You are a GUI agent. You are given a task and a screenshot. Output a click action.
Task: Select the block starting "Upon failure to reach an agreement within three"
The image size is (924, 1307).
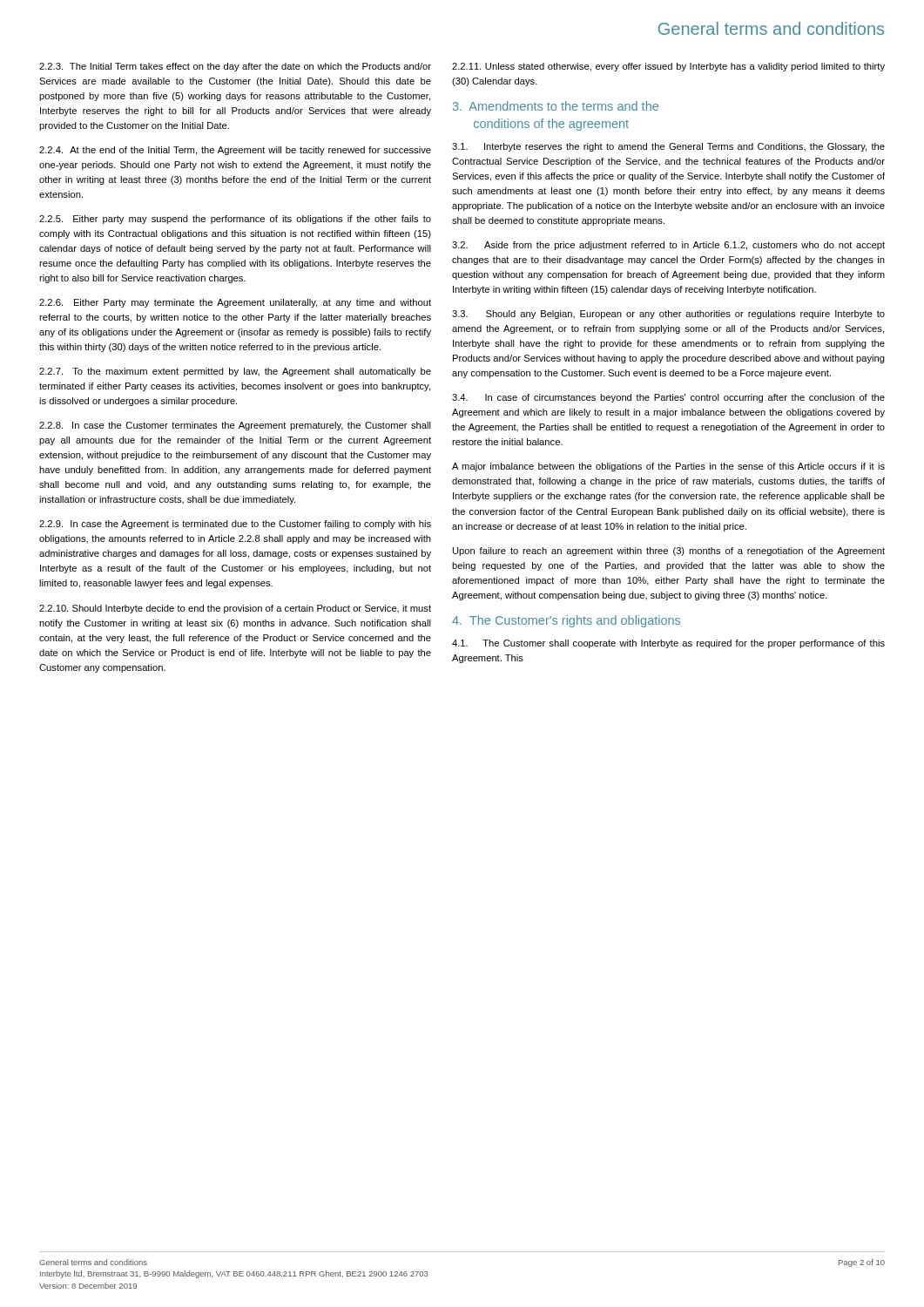668,573
